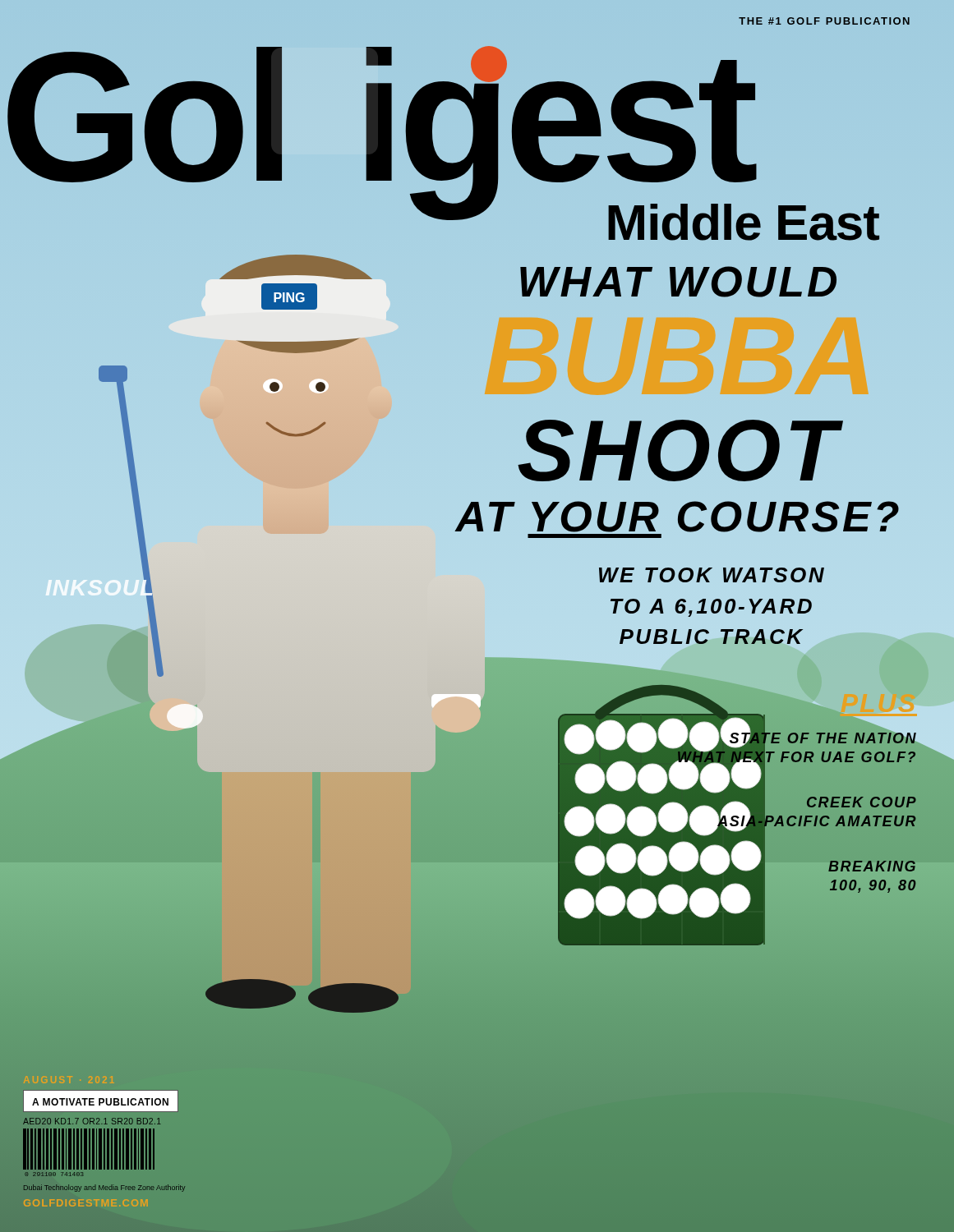Where is the passage that starts "Dubai Technology and Media"?
This screenshot has height=1232, width=954.
coord(104,1188)
